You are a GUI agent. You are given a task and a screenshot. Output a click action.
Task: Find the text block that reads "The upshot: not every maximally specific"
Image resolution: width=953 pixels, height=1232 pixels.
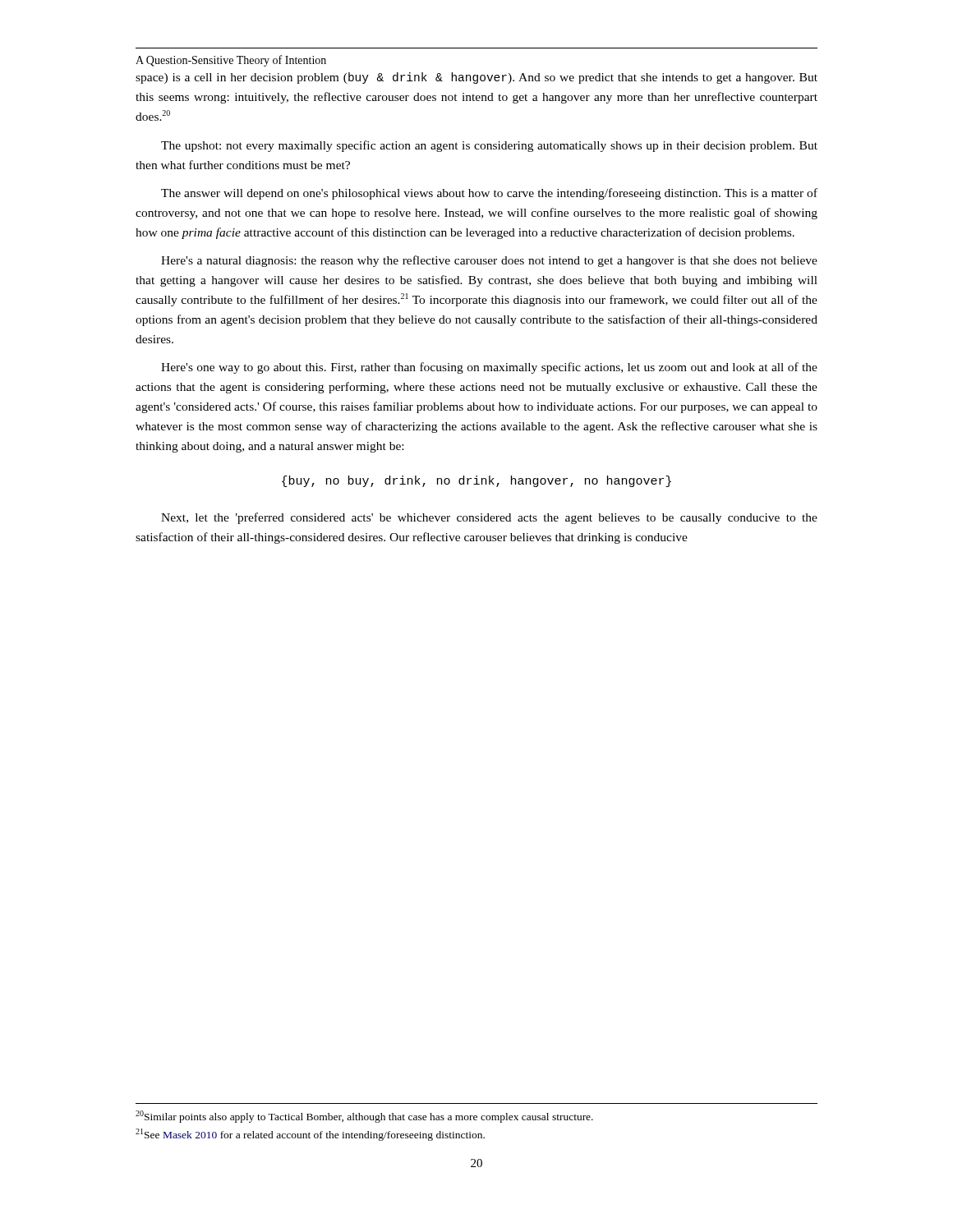pos(476,155)
